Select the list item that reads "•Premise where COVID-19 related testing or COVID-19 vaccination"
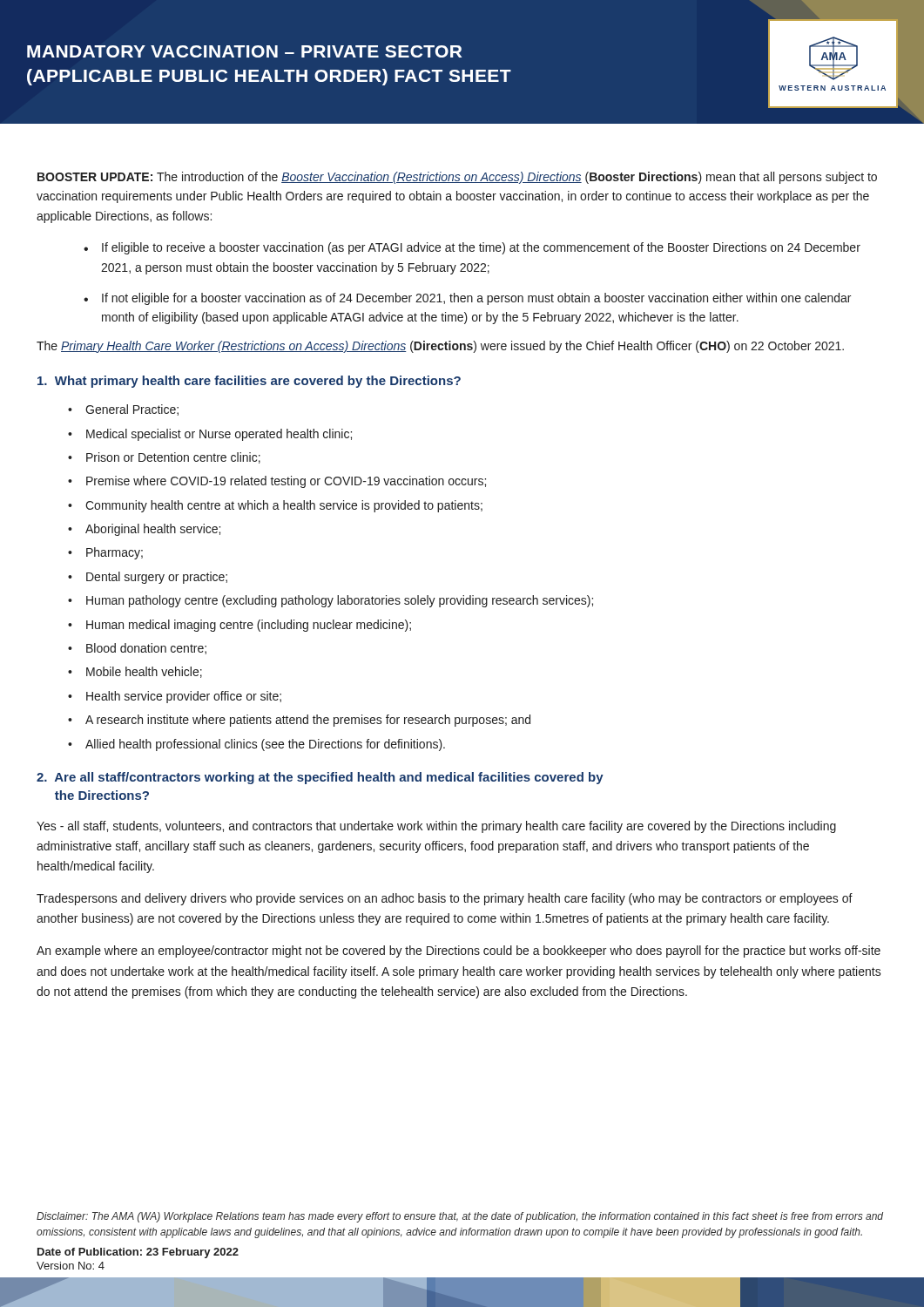Image resolution: width=924 pixels, height=1307 pixels. (278, 481)
